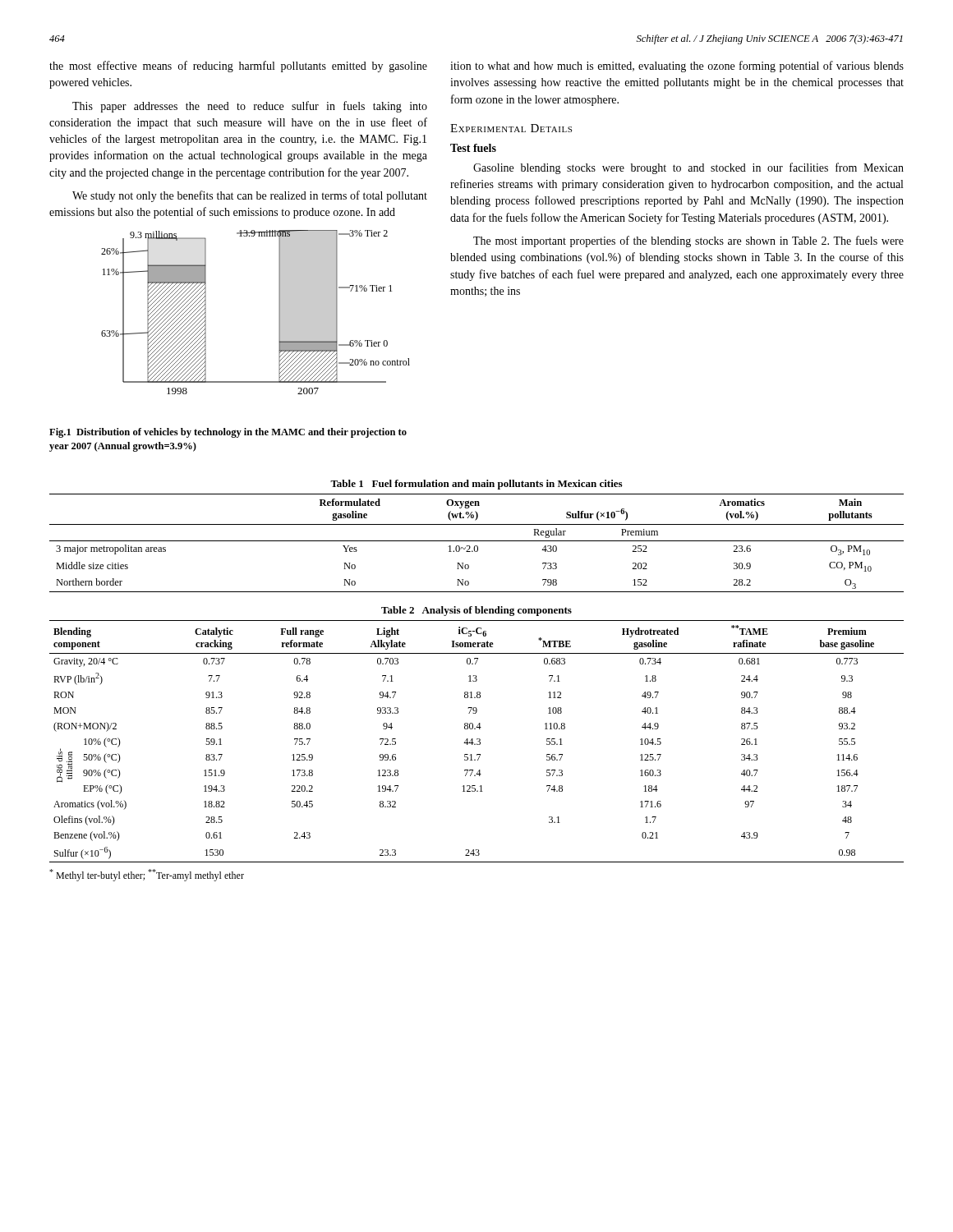Locate the table with the text "Hydrotreated gasoline"
Viewport: 953px width, 1232px height.
coord(476,741)
